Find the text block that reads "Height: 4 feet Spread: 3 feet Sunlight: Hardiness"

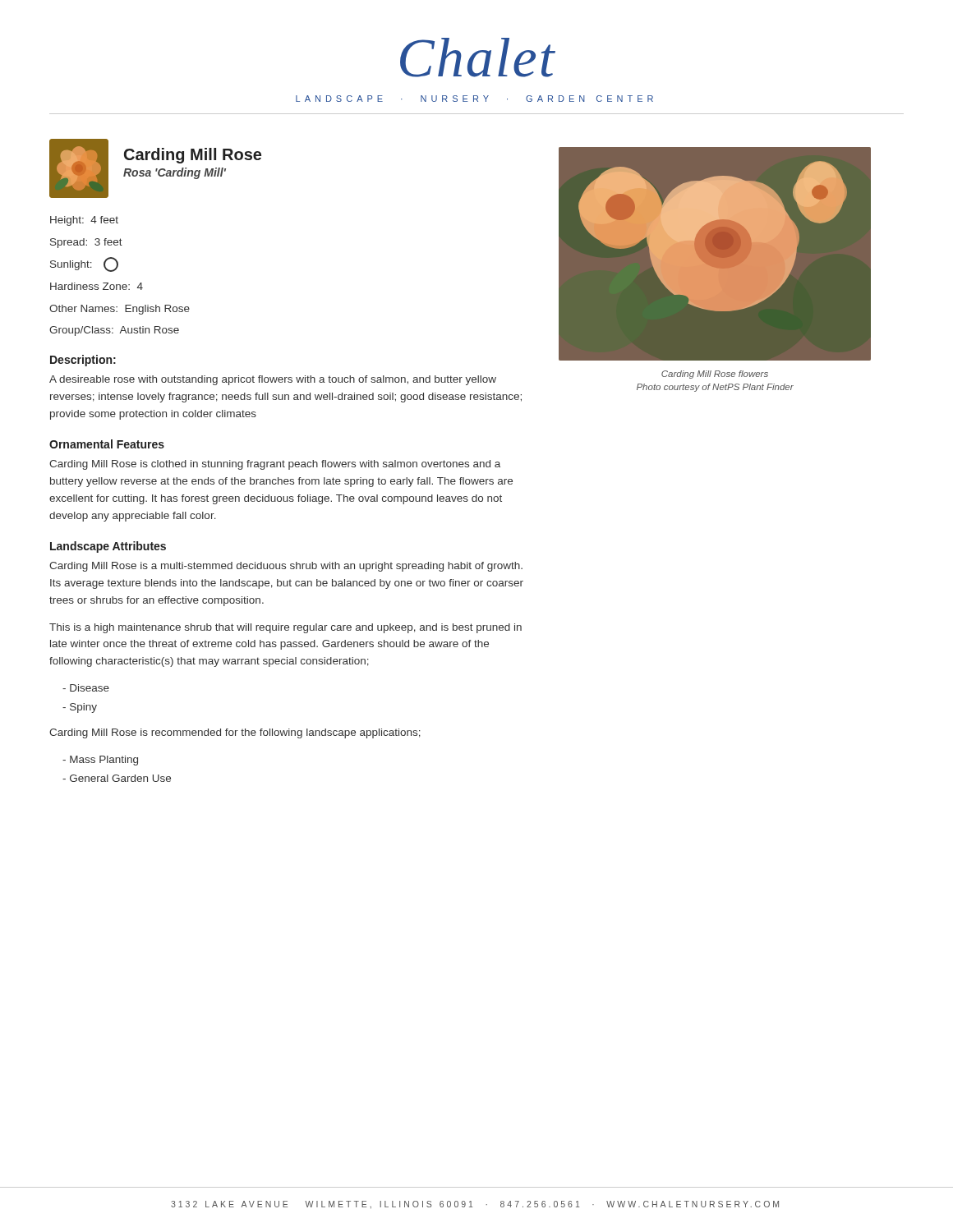point(84,221)
